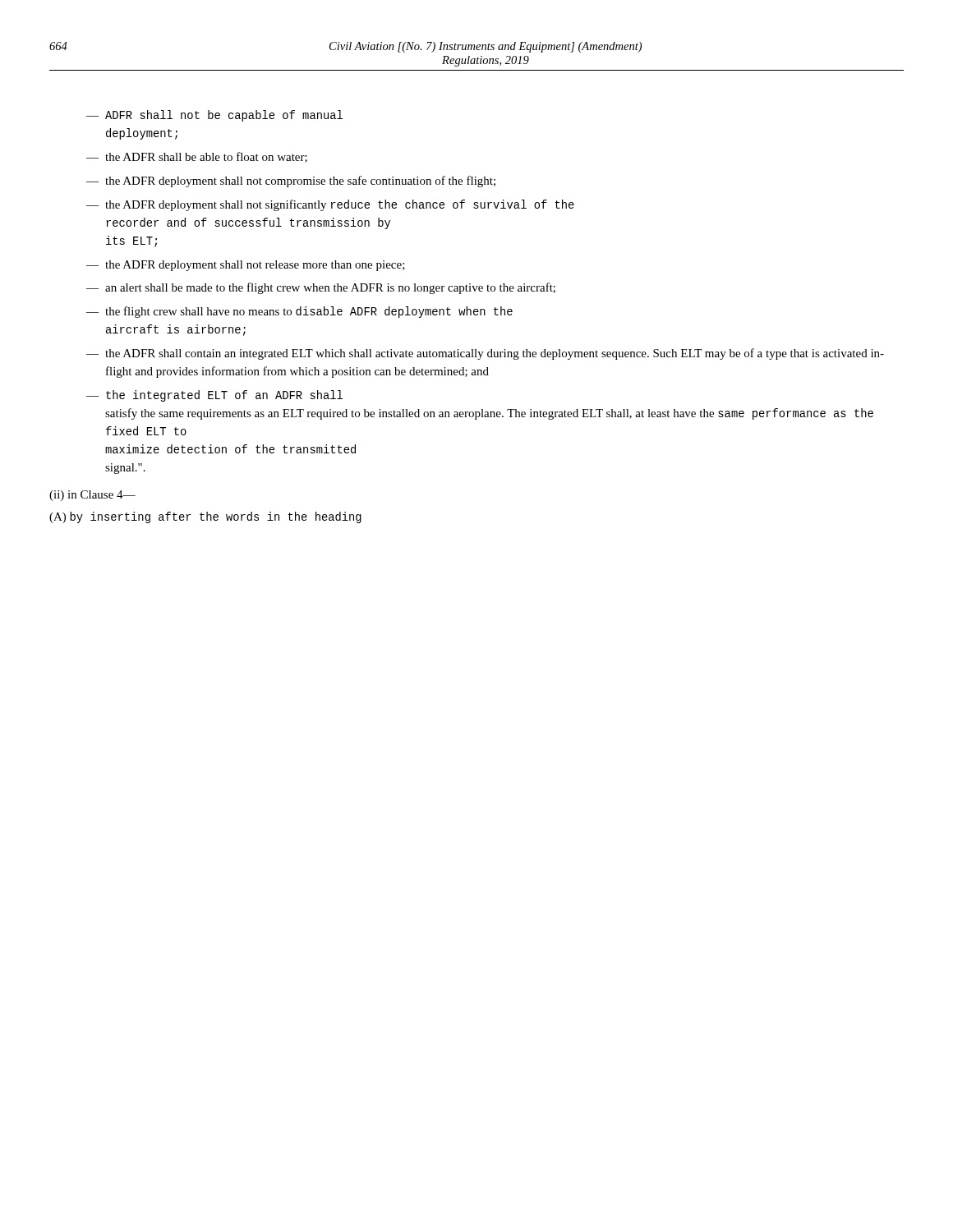Screen dimensions: 1232x953
Task: Find the block on this page that starts "— the ADFR shall contain an integrated"
Action: click(476, 363)
